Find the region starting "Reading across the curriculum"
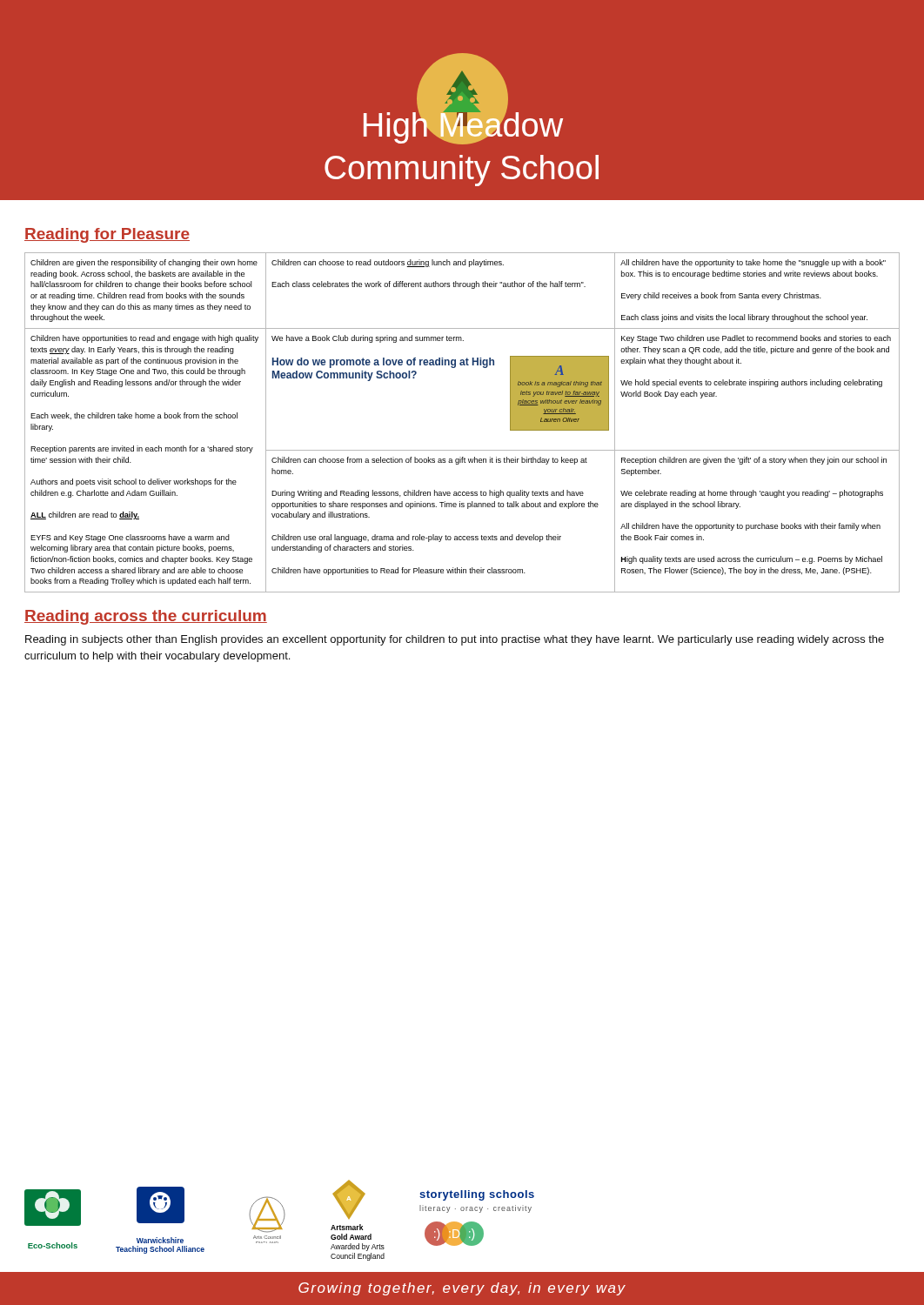This screenshot has width=924, height=1305. 146,615
